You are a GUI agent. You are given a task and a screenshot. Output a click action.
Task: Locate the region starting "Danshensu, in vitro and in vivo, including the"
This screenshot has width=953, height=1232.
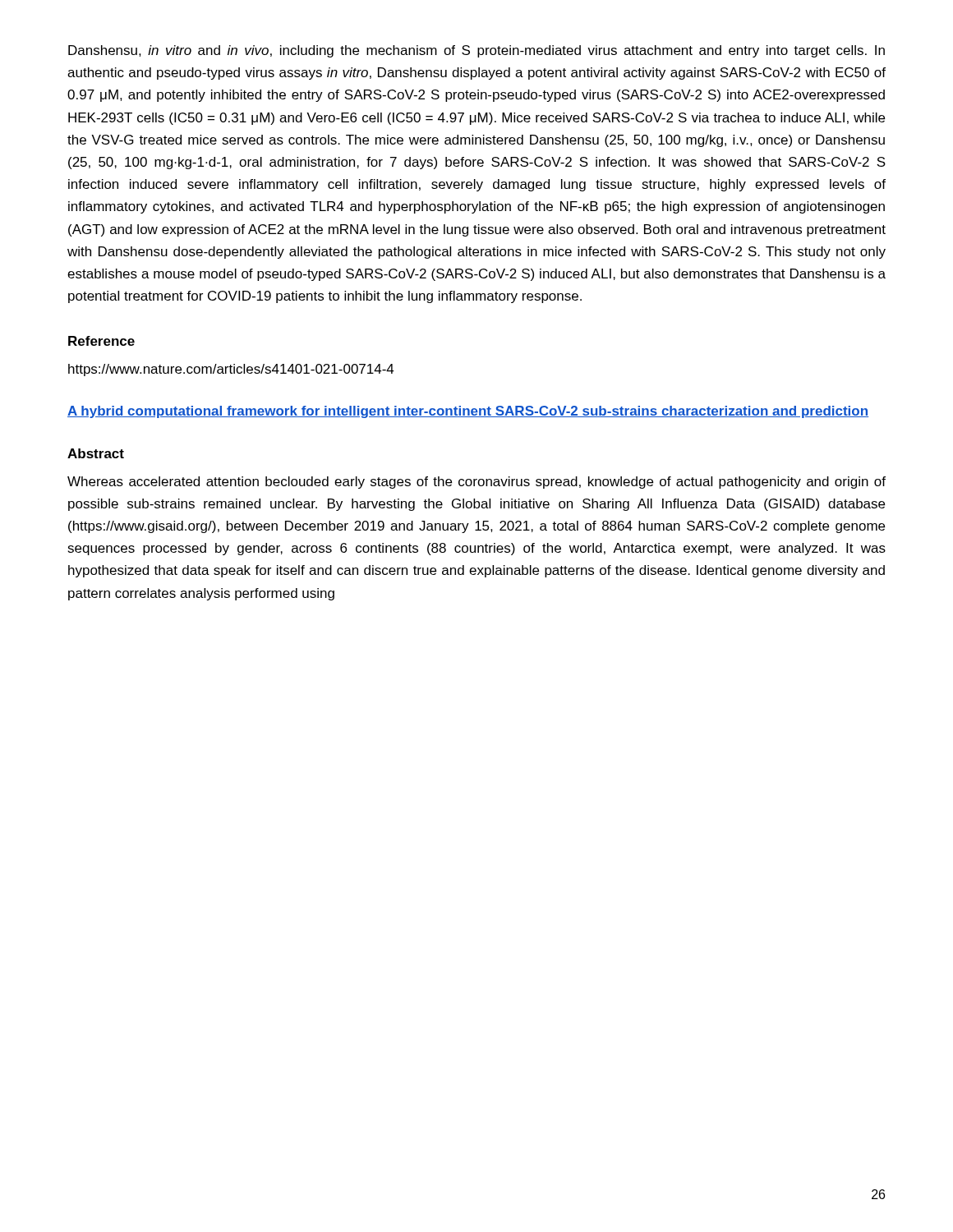point(476,173)
